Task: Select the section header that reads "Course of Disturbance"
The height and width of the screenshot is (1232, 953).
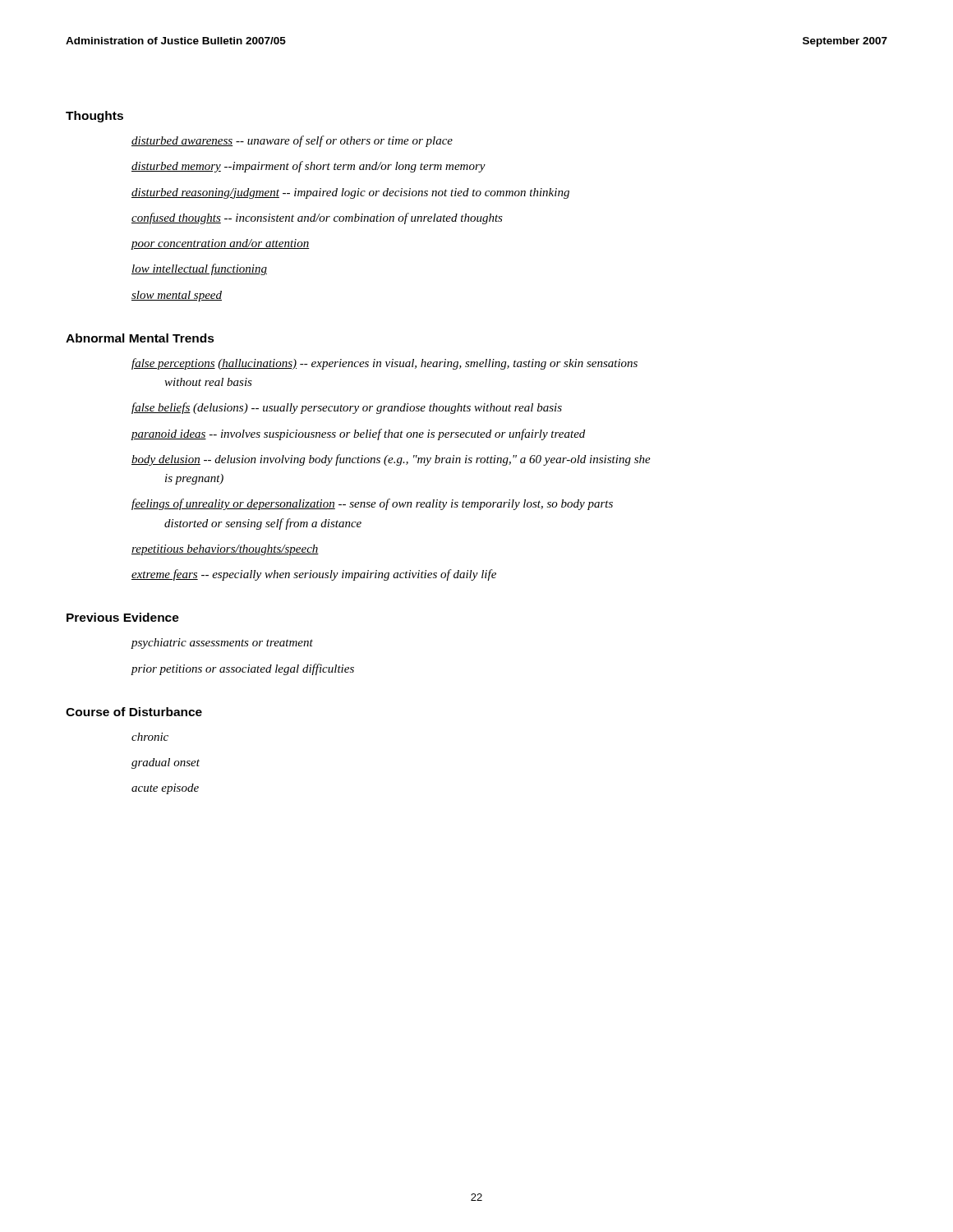Action: pos(134,711)
